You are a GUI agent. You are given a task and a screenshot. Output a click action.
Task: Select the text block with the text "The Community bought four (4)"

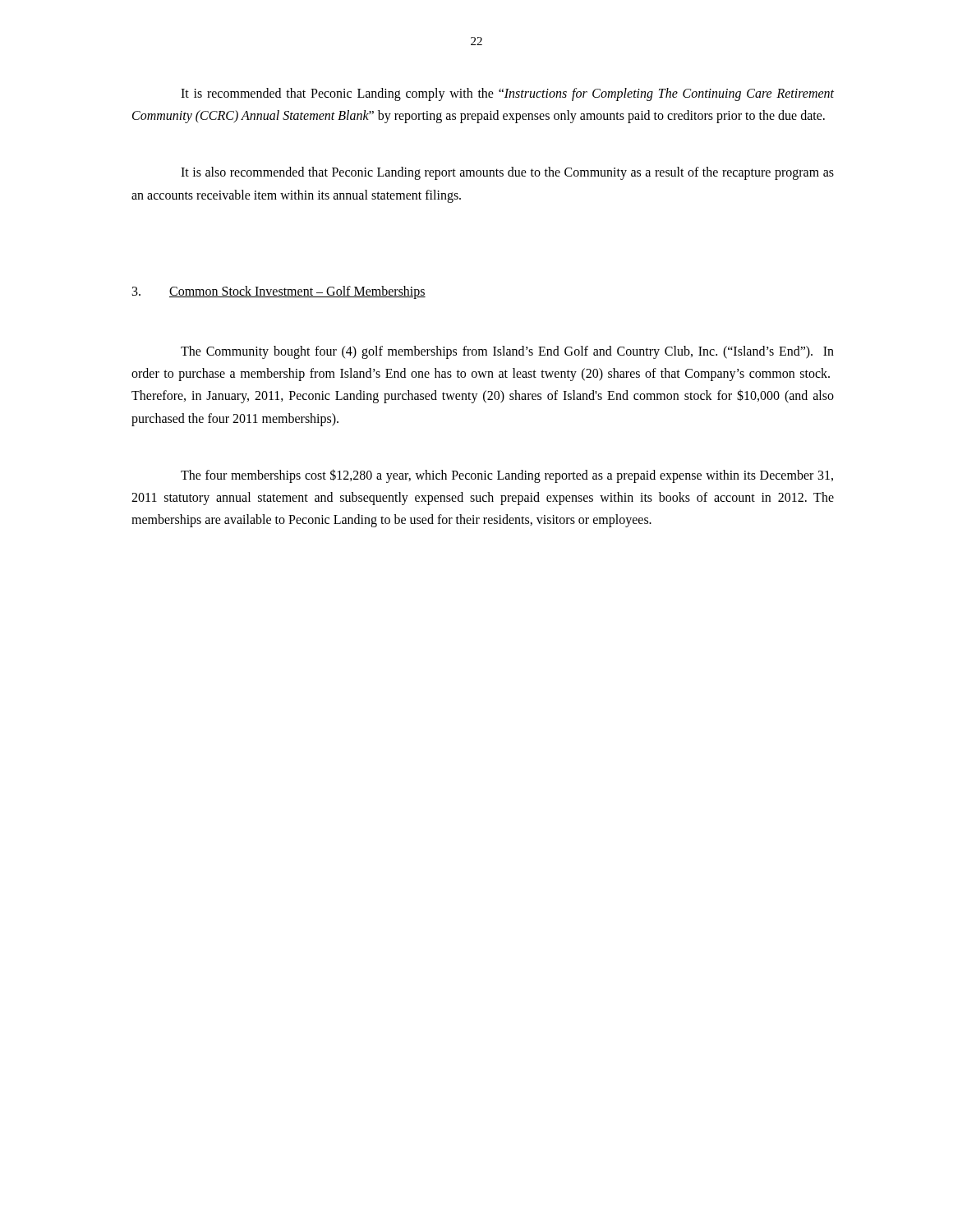pyautogui.click(x=483, y=385)
